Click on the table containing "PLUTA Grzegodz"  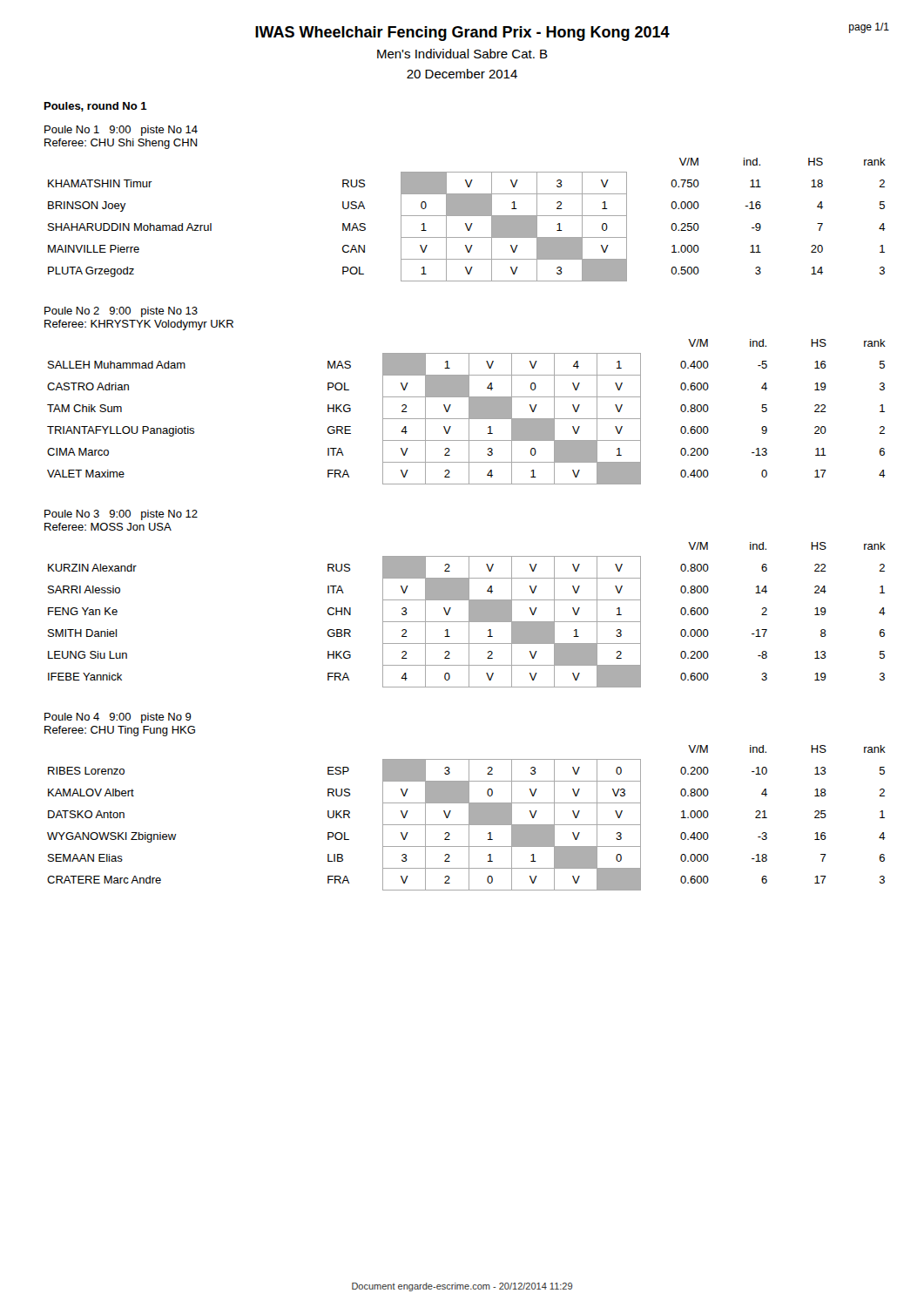point(466,216)
